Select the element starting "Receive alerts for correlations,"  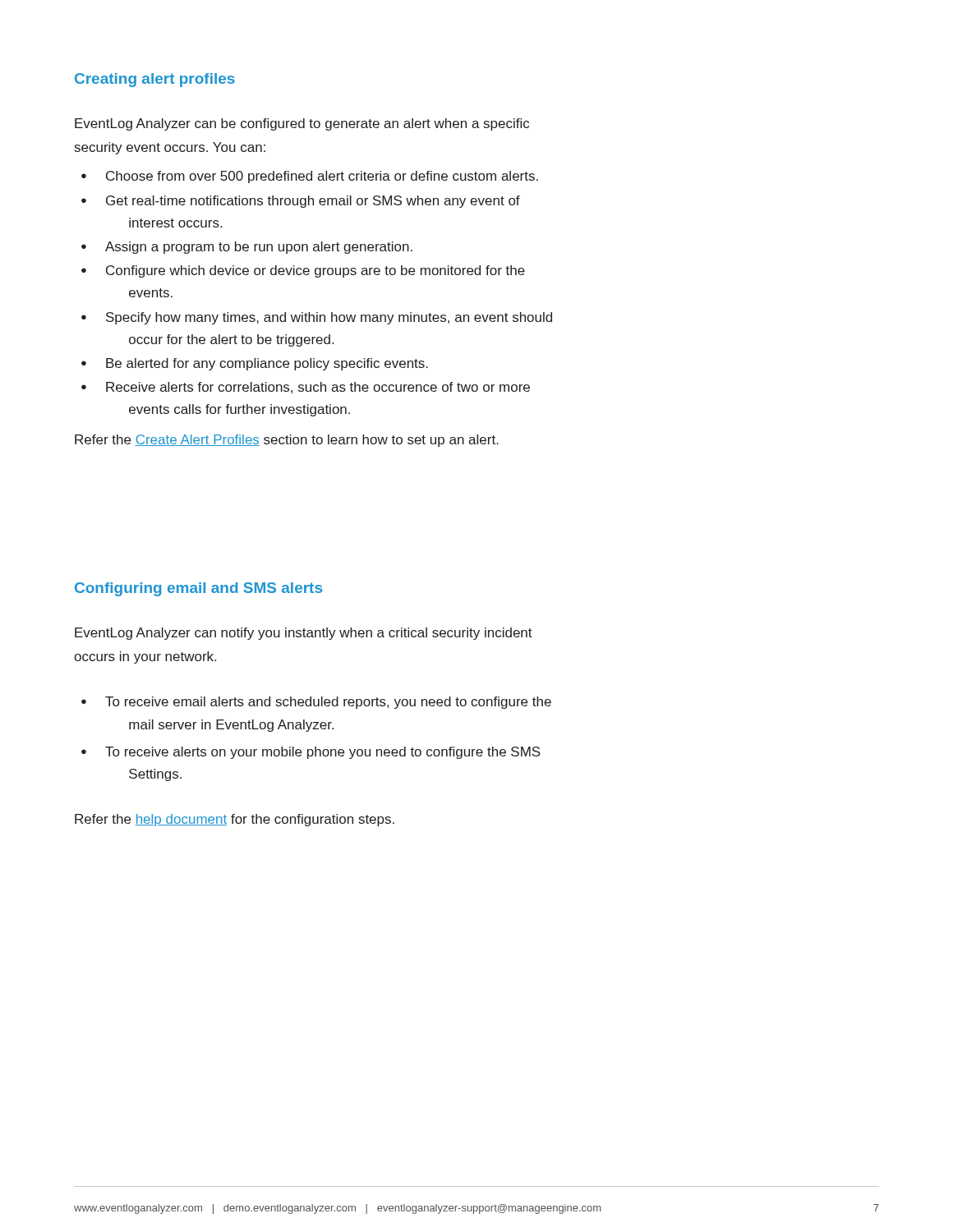tap(489, 399)
